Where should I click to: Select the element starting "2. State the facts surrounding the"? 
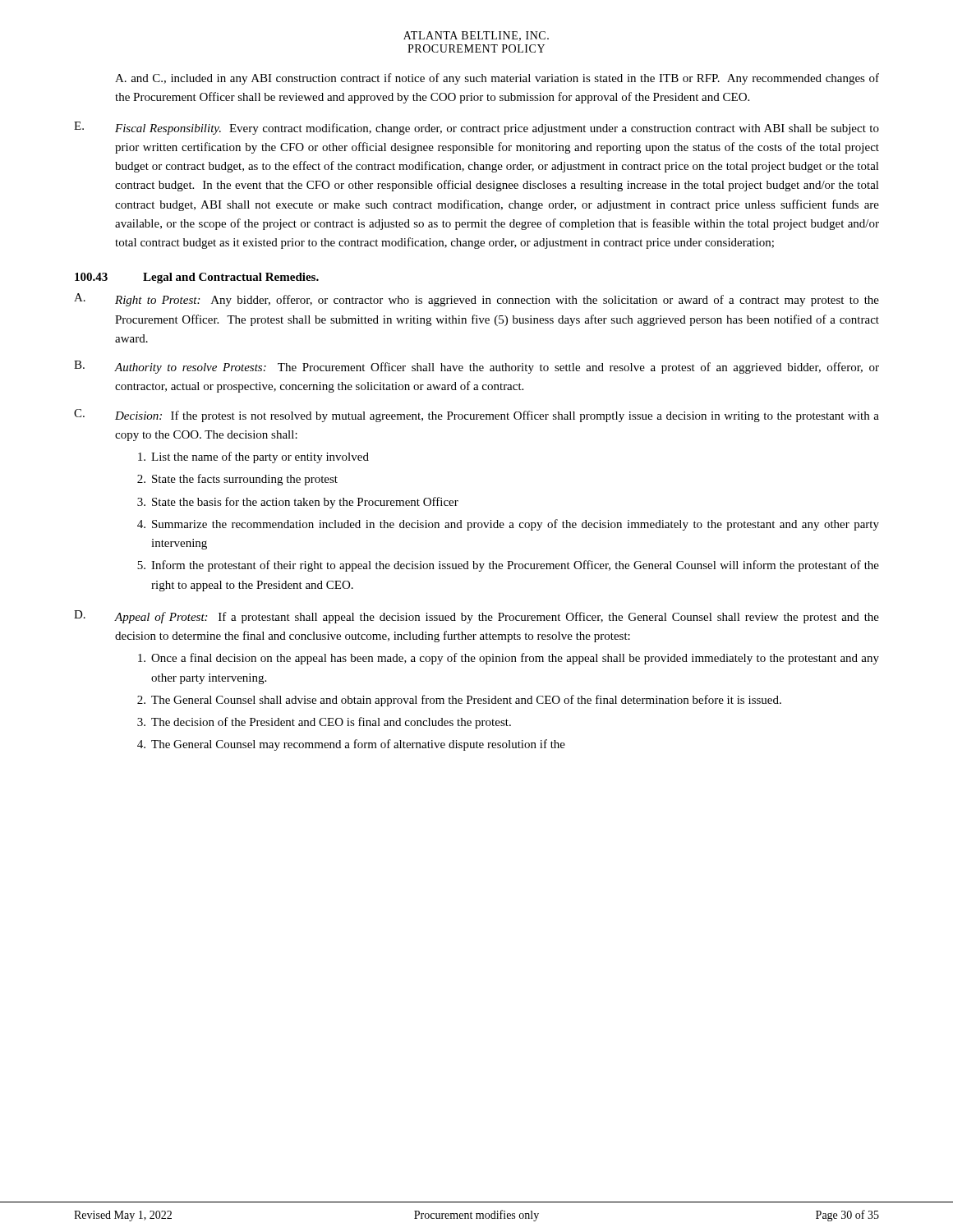[237, 480]
